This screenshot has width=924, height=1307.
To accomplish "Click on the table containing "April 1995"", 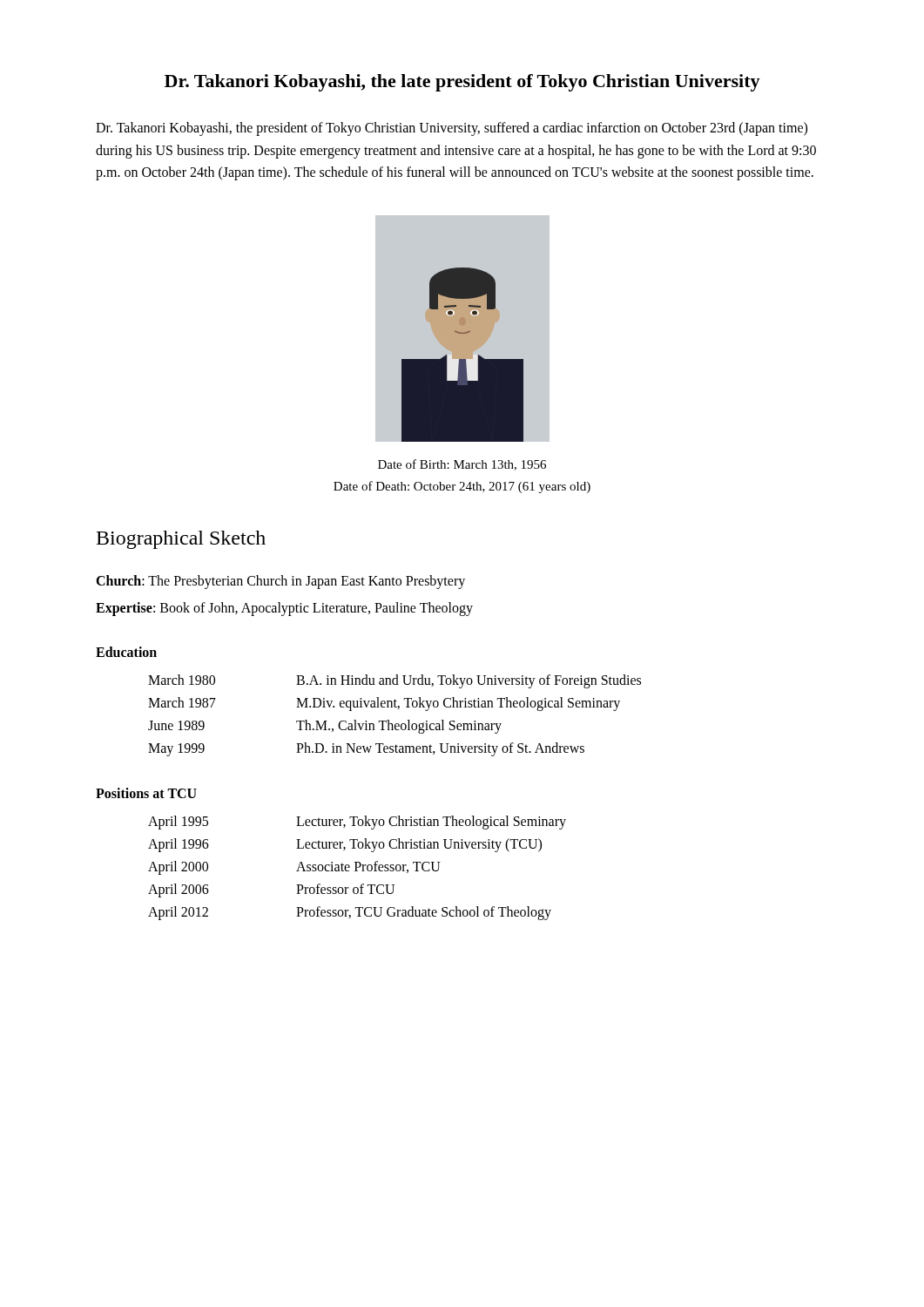I will [462, 867].
